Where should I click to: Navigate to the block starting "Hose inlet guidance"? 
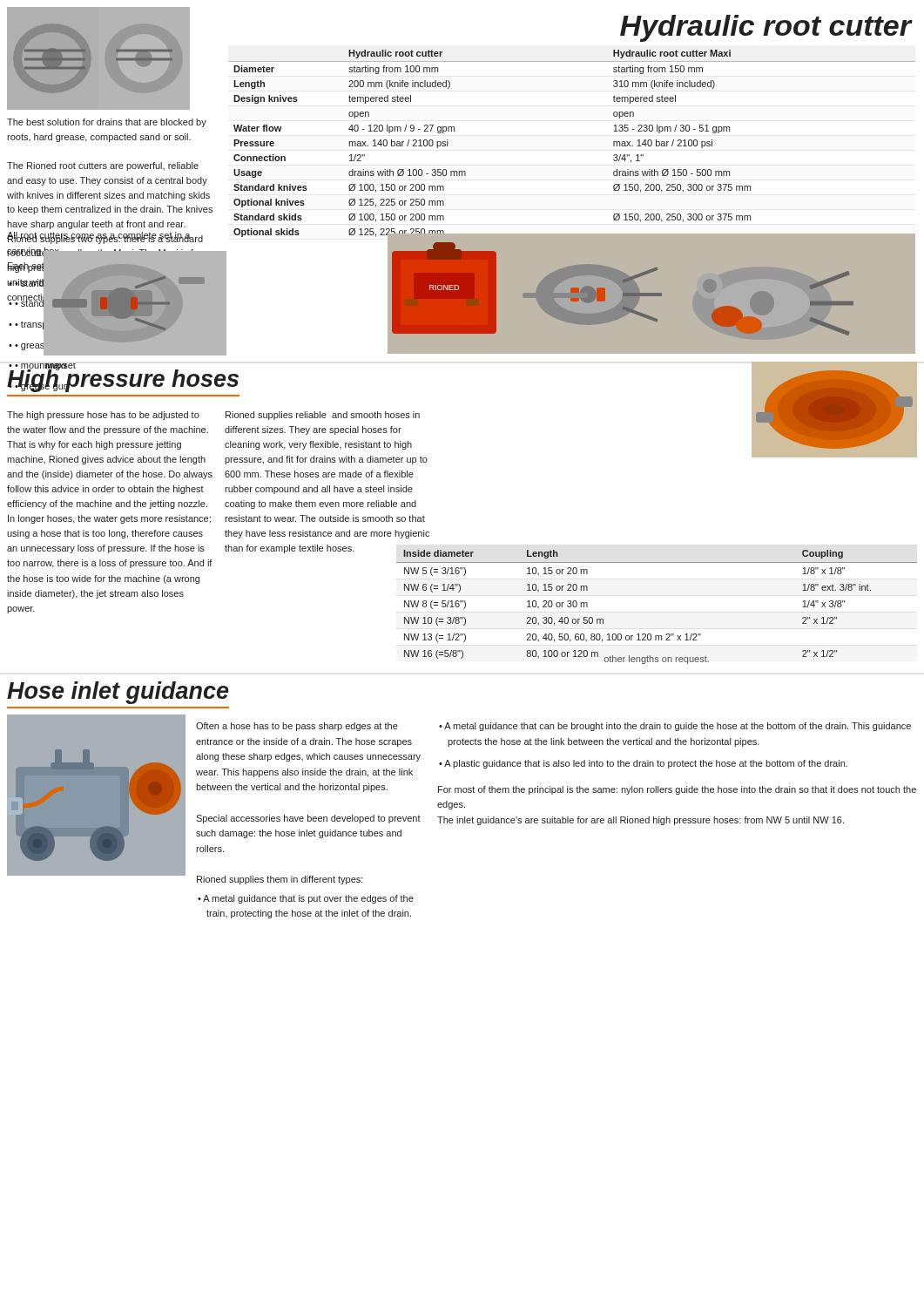118,693
